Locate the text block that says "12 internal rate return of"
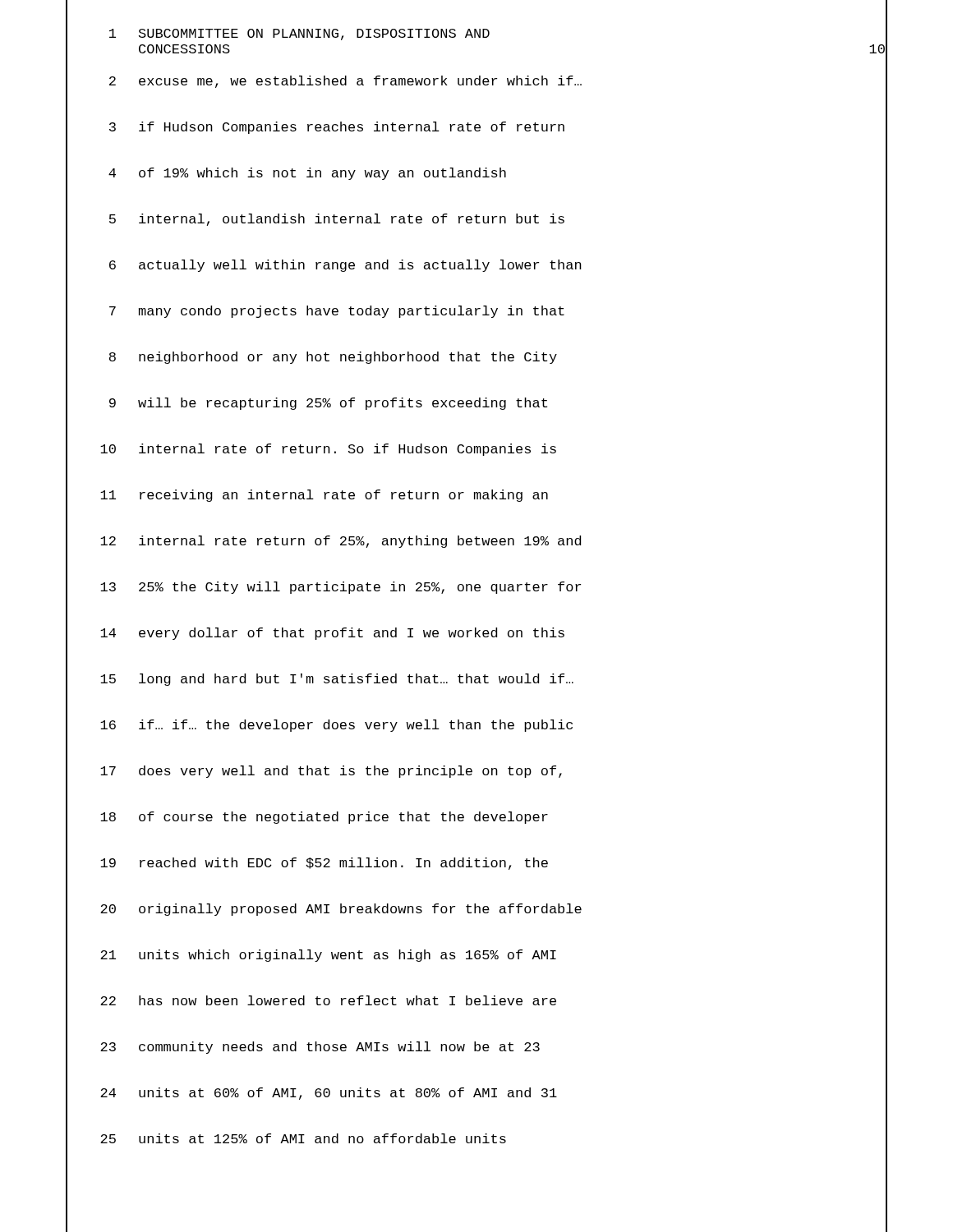 pyautogui.click(x=476, y=554)
